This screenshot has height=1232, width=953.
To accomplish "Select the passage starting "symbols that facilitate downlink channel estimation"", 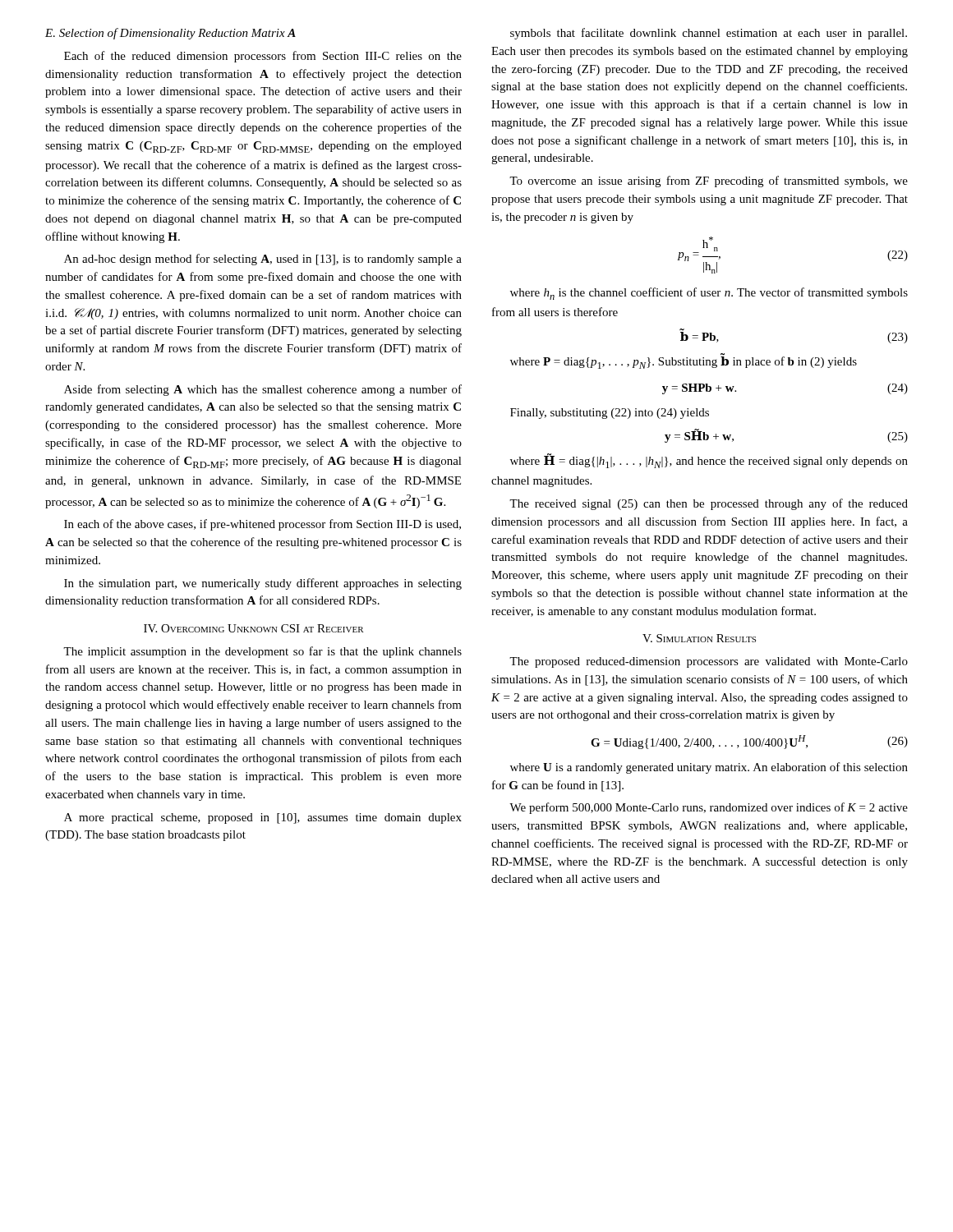I will [x=700, y=125].
